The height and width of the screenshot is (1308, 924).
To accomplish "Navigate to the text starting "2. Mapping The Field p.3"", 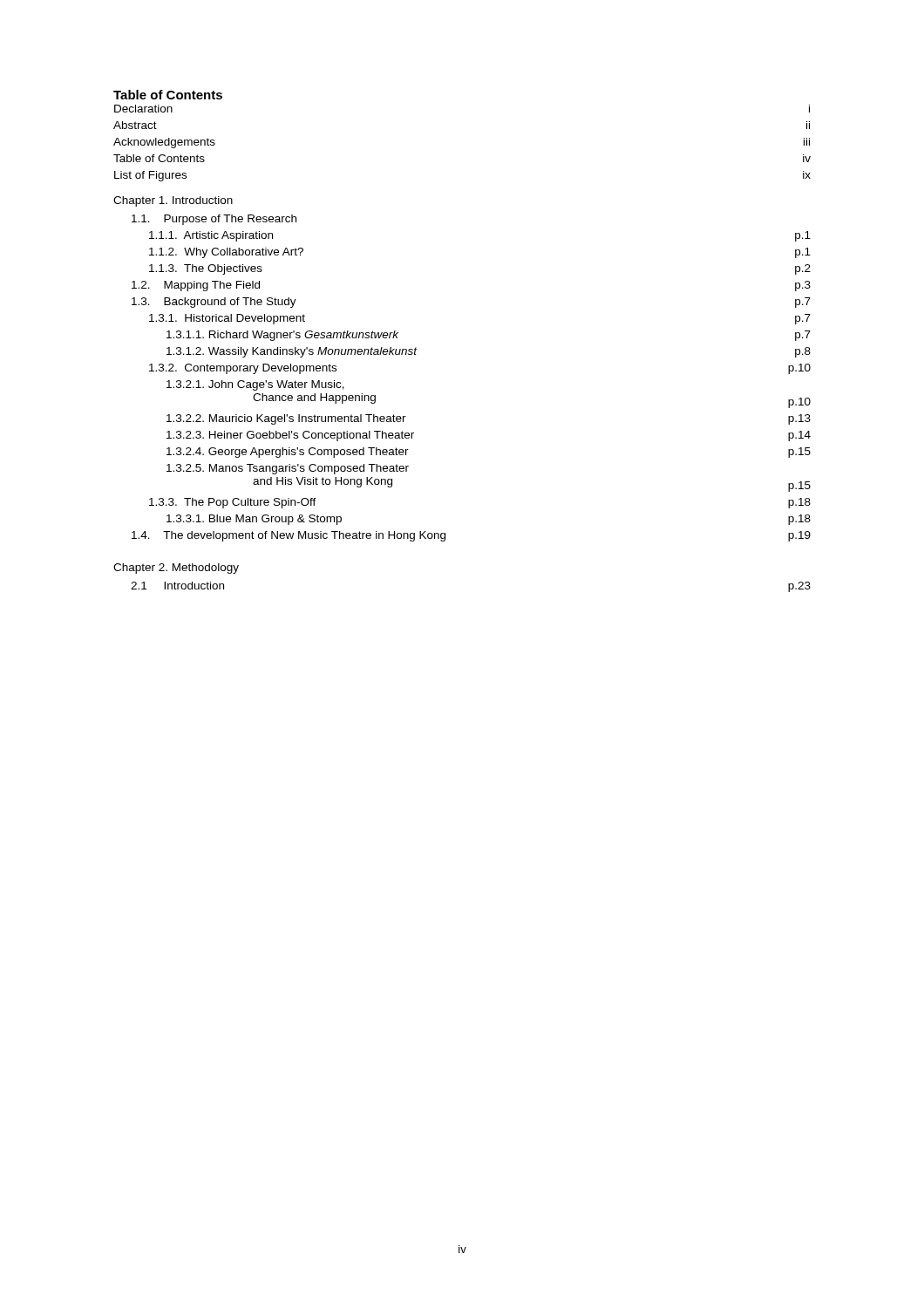I will (215, 286).
